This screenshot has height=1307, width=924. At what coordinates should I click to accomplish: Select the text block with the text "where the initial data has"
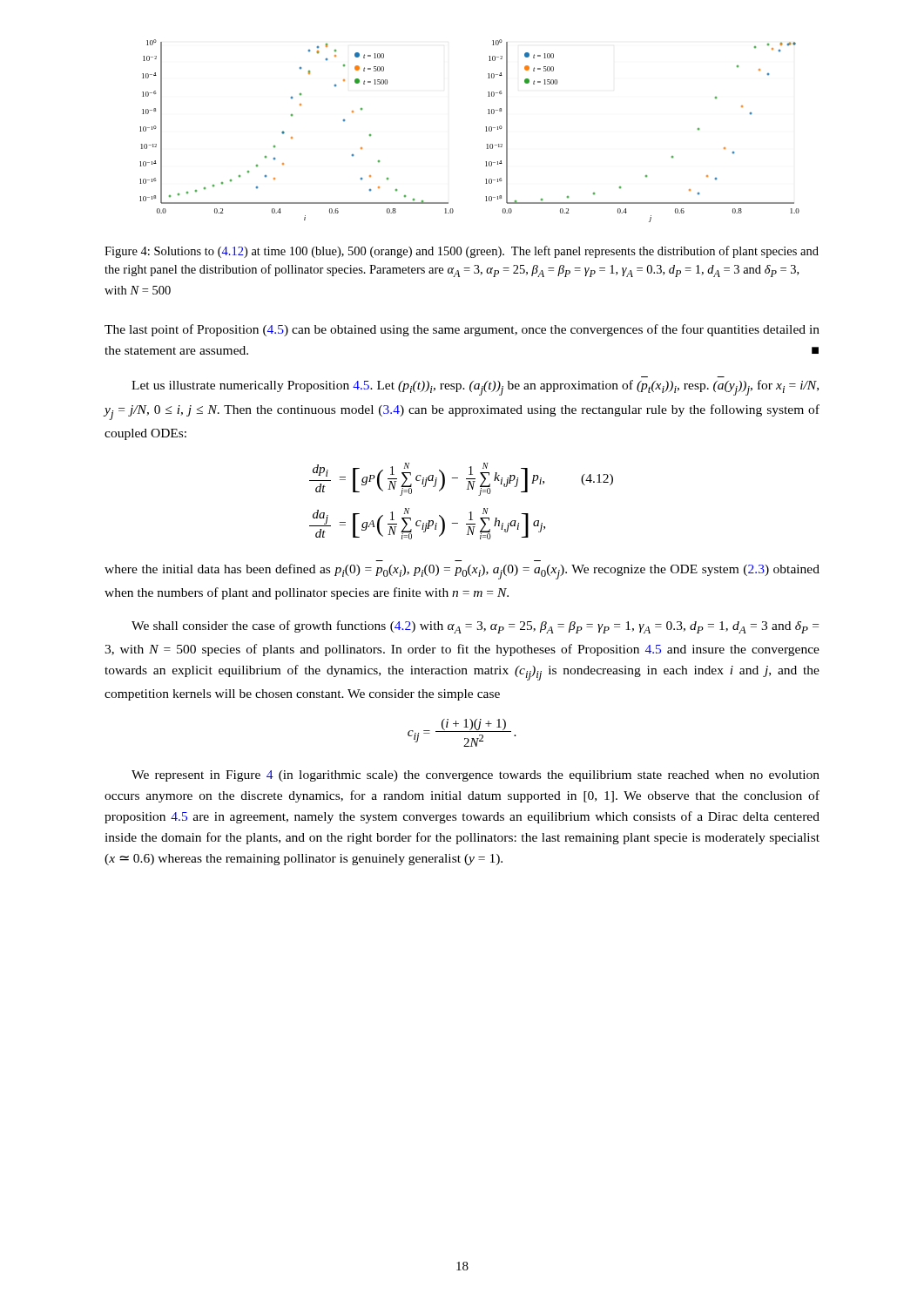(462, 580)
